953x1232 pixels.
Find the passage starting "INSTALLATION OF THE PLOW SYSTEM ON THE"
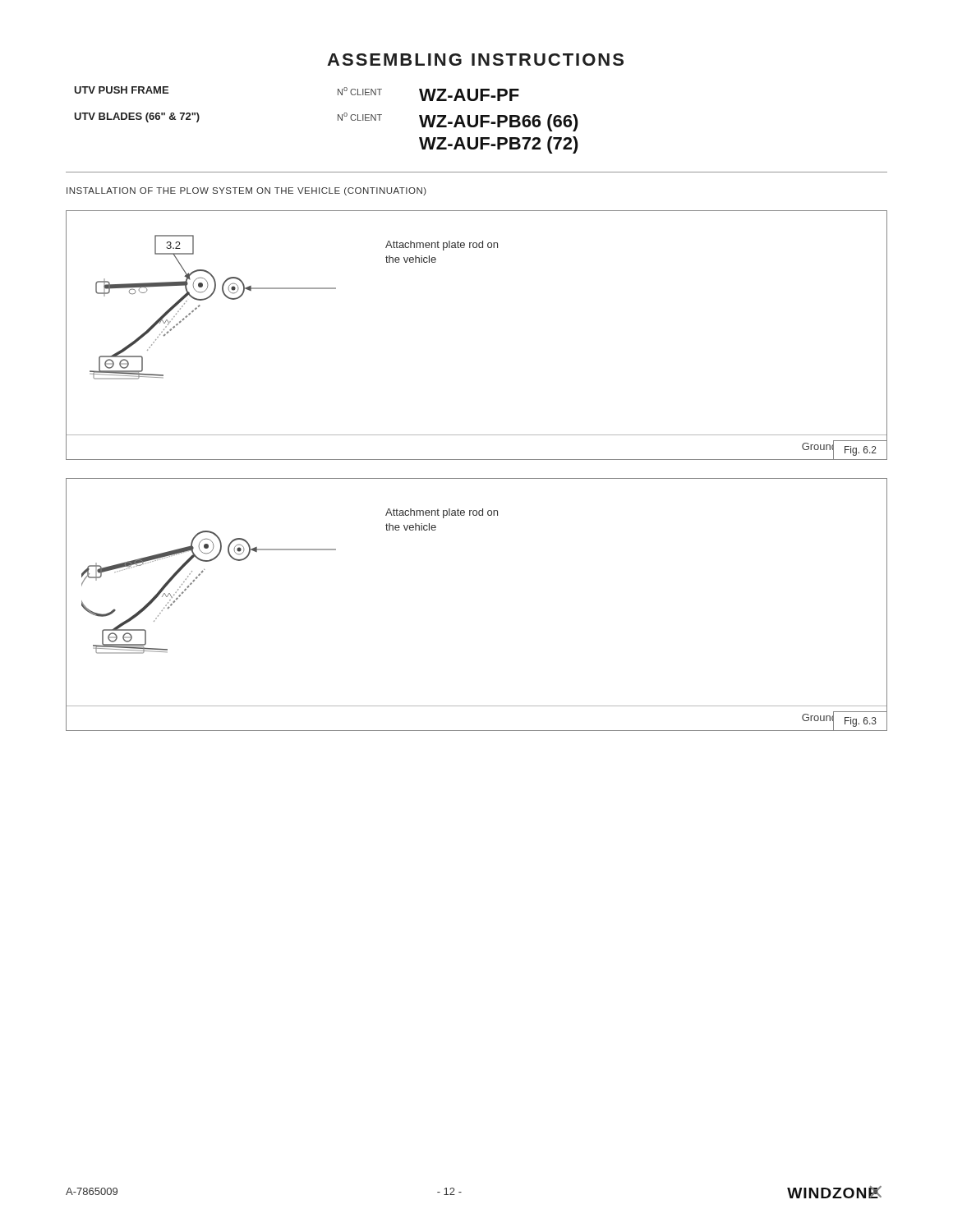(x=246, y=190)
